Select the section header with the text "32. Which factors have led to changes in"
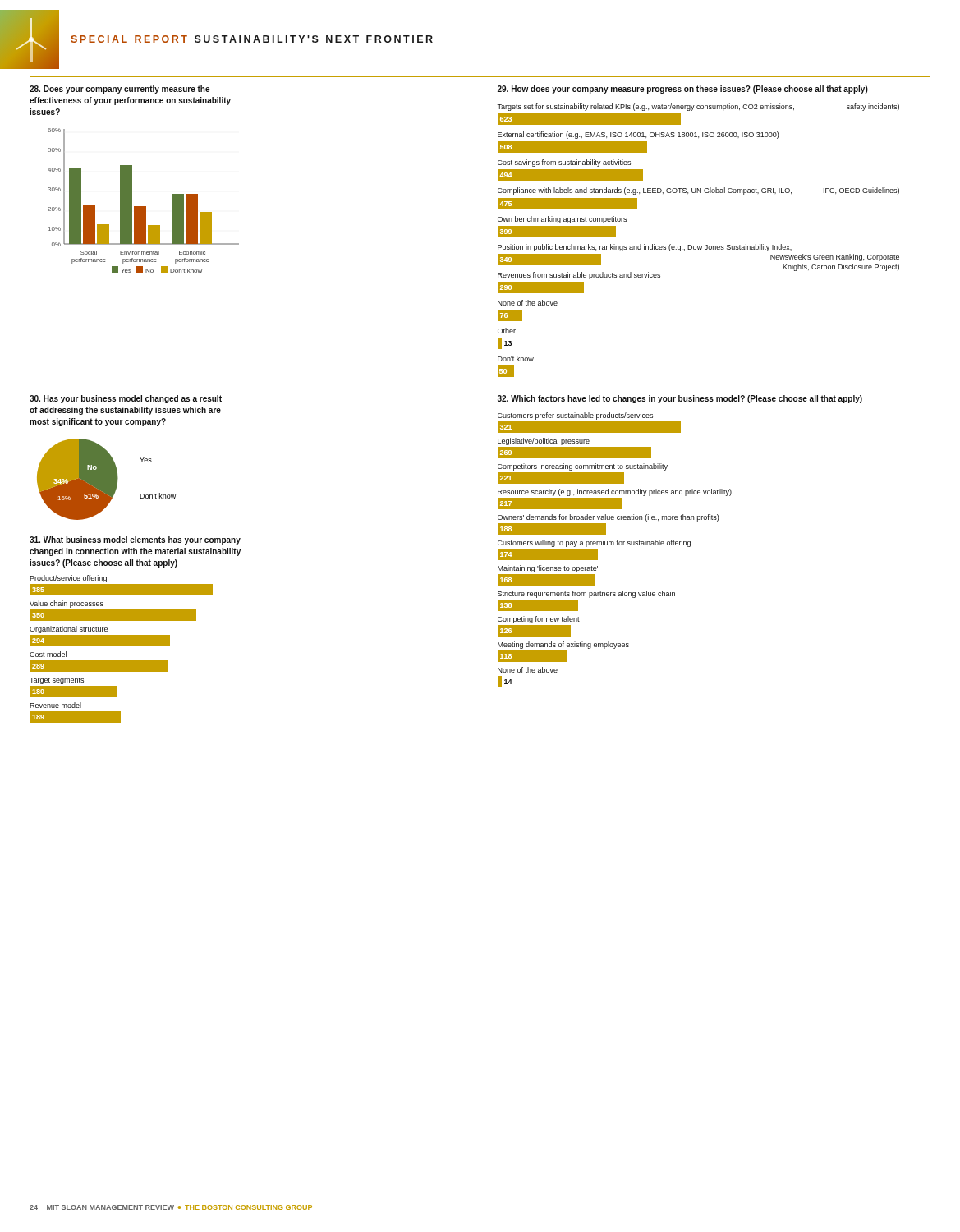This screenshot has width=960, height=1232. [680, 399]
